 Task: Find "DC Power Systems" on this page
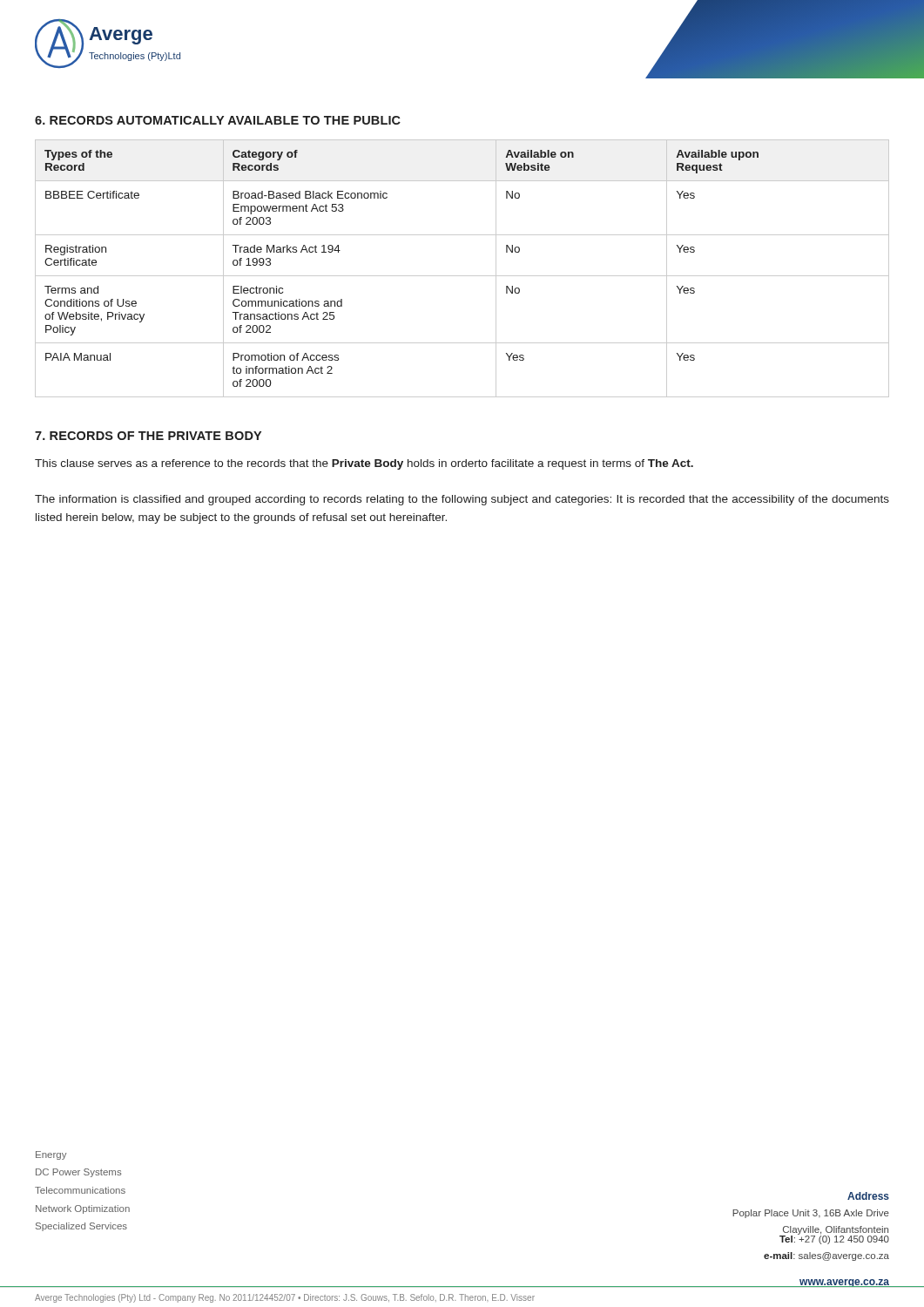(78, 1172)
